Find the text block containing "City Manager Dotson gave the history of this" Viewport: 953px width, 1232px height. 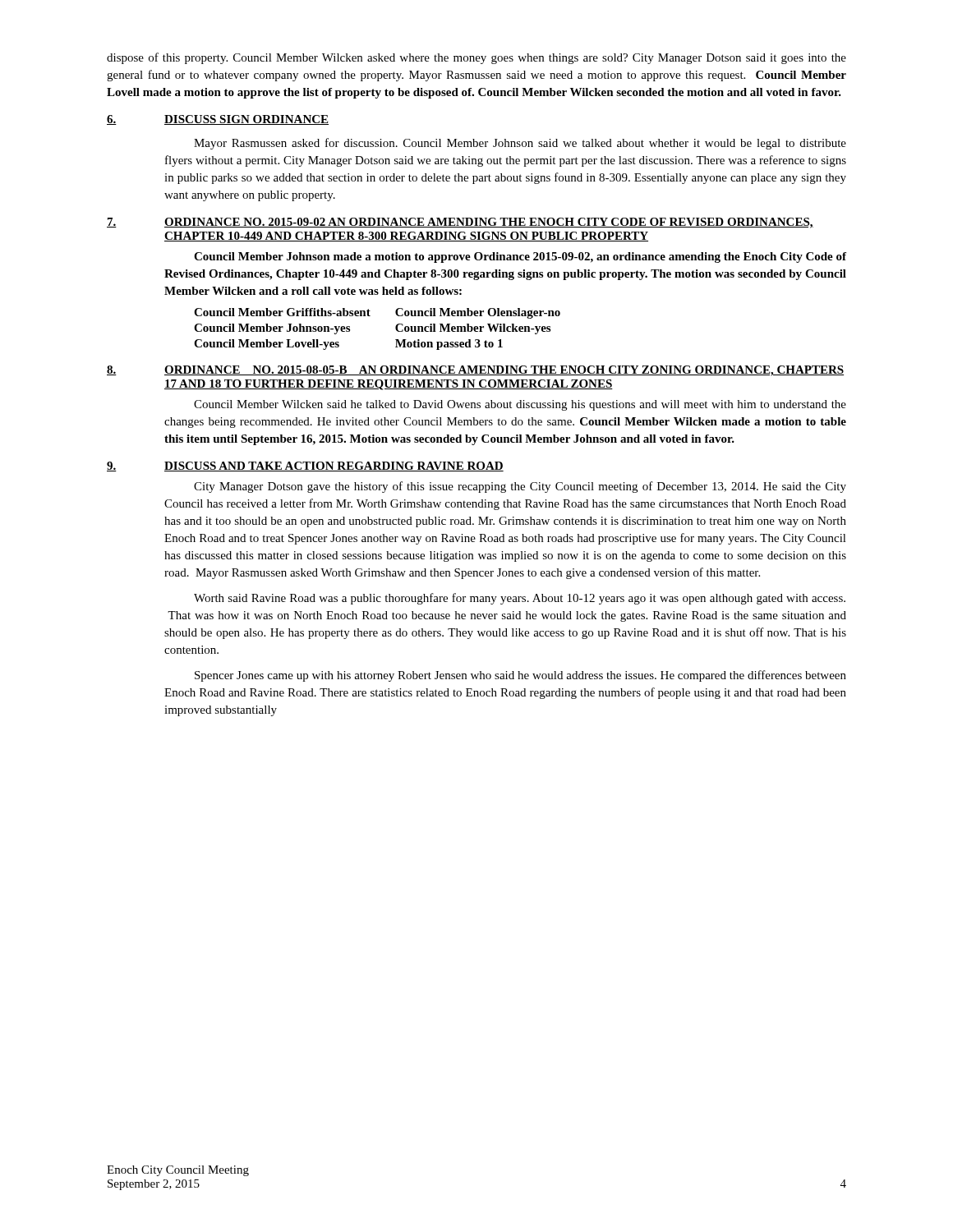pos(505,598)
